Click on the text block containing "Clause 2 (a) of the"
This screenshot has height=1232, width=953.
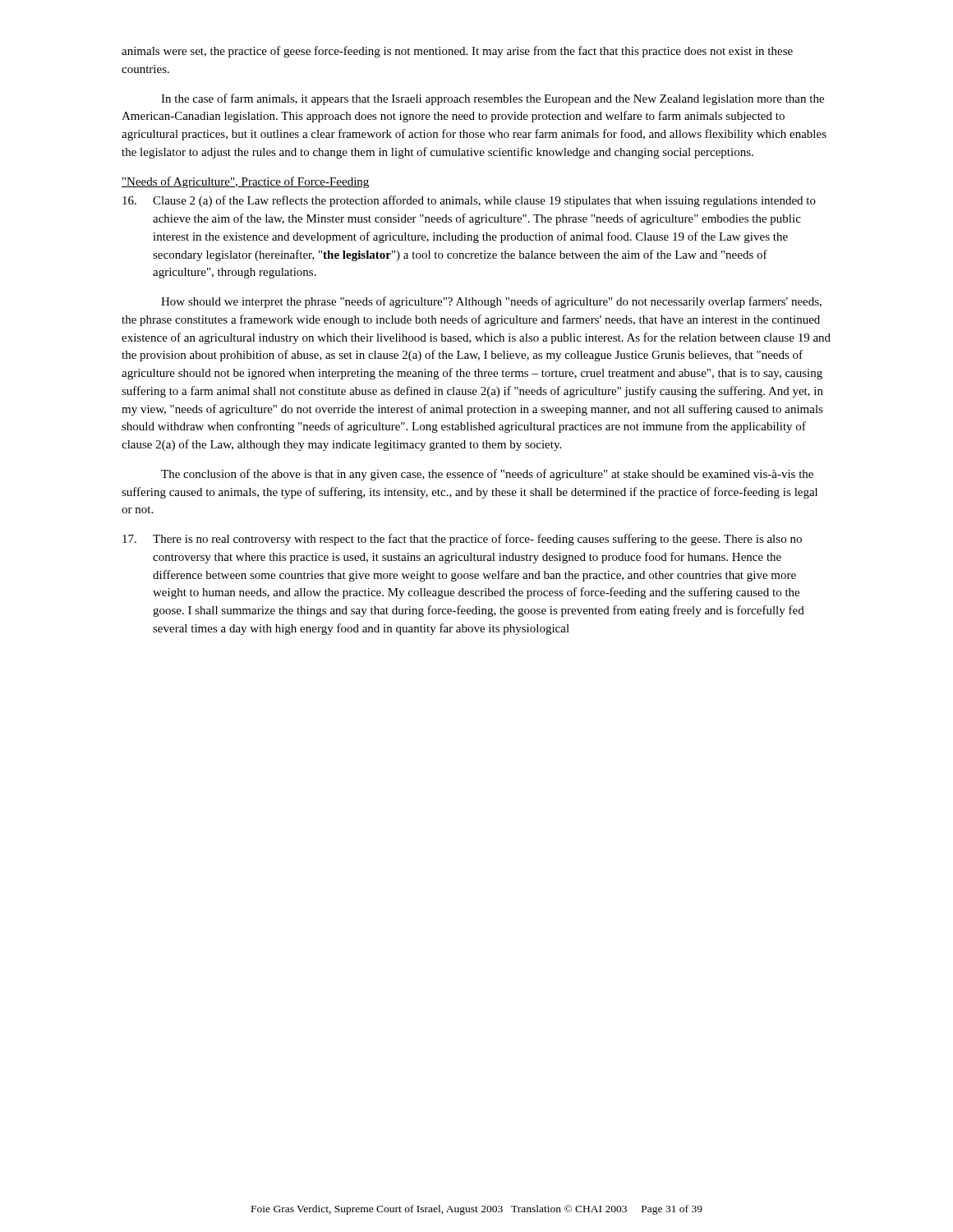[x=476, y=356]
